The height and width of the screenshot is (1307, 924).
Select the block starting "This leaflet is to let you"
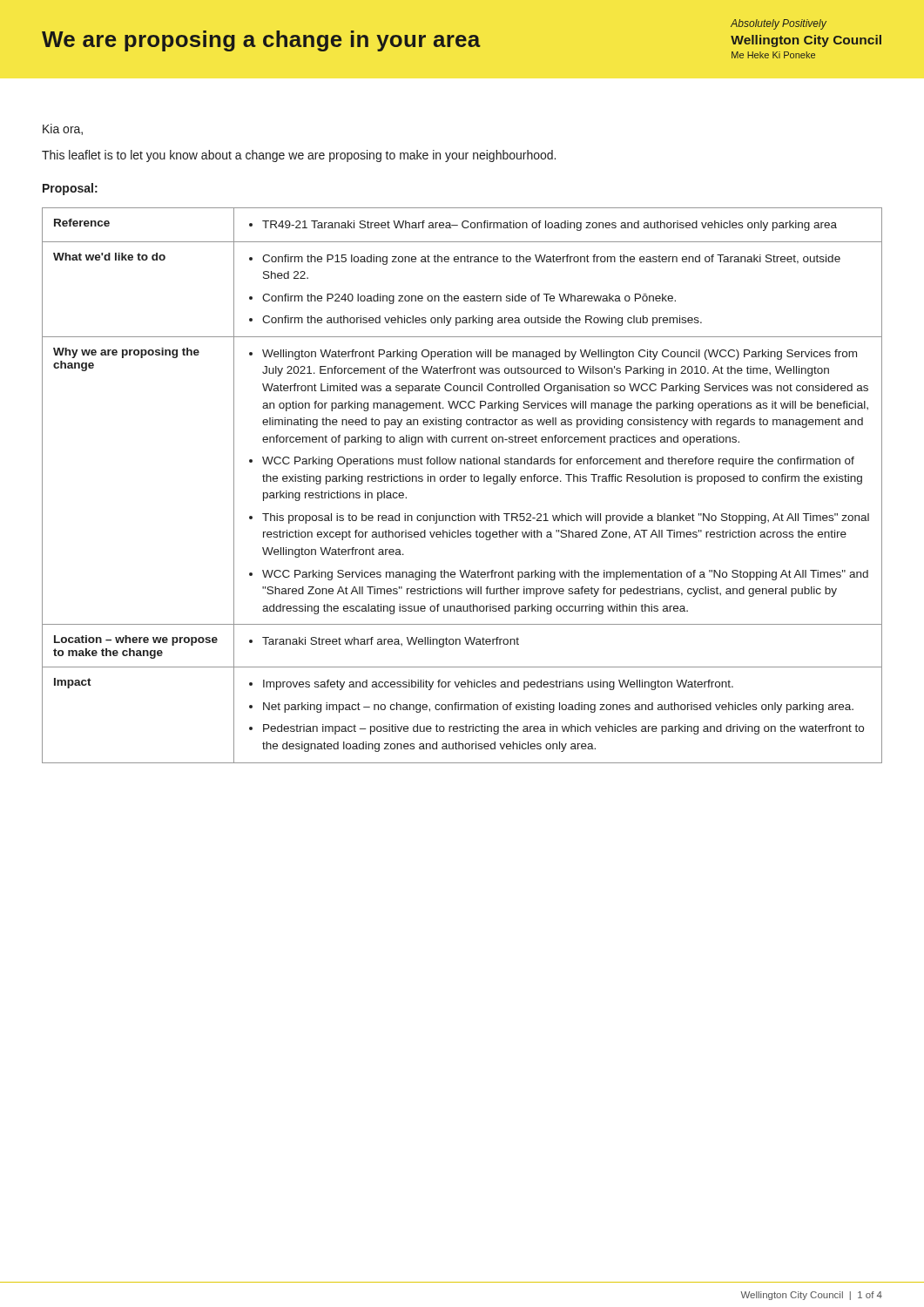click(299, 155)
